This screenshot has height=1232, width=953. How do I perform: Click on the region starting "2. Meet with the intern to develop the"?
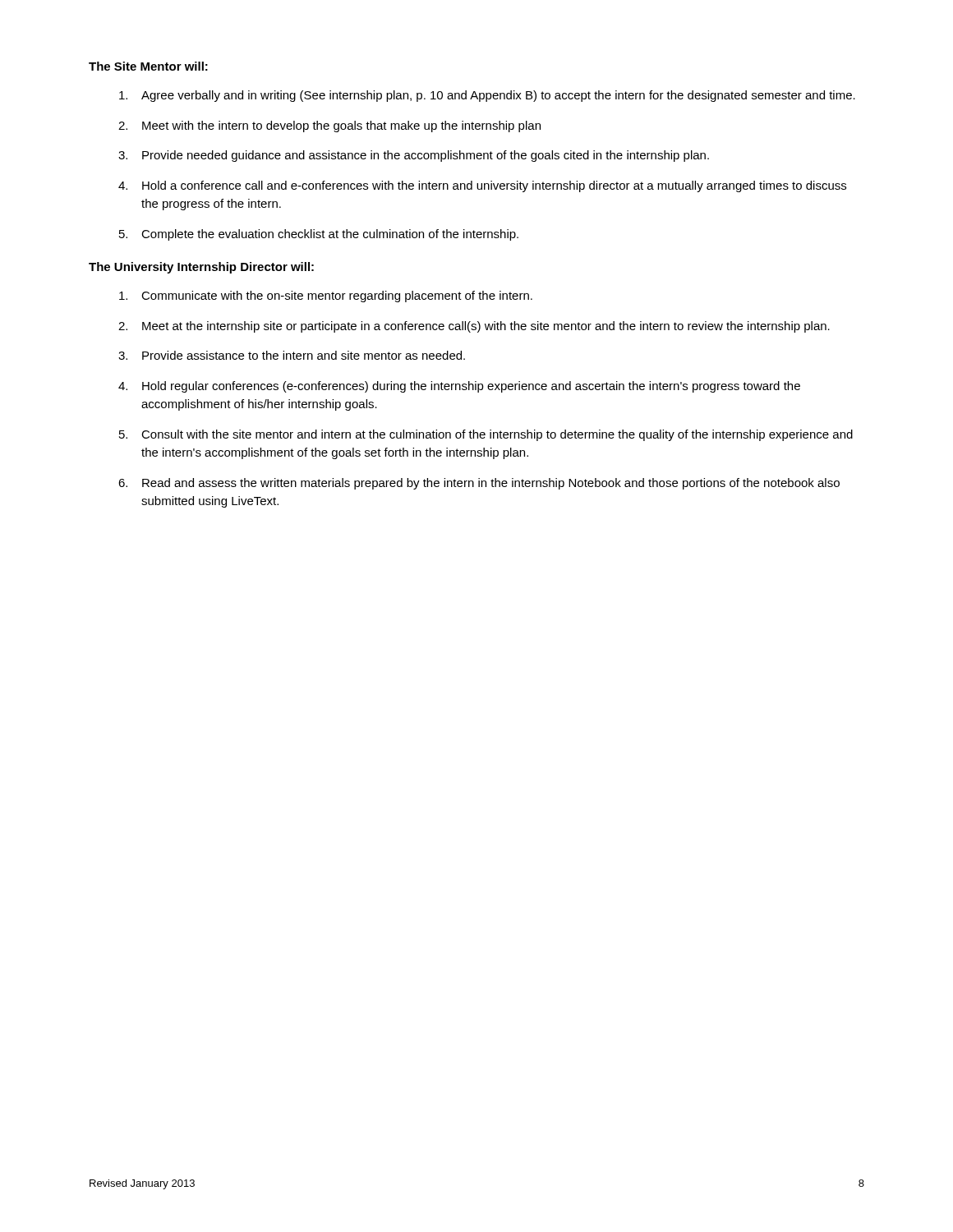point(491,125)
